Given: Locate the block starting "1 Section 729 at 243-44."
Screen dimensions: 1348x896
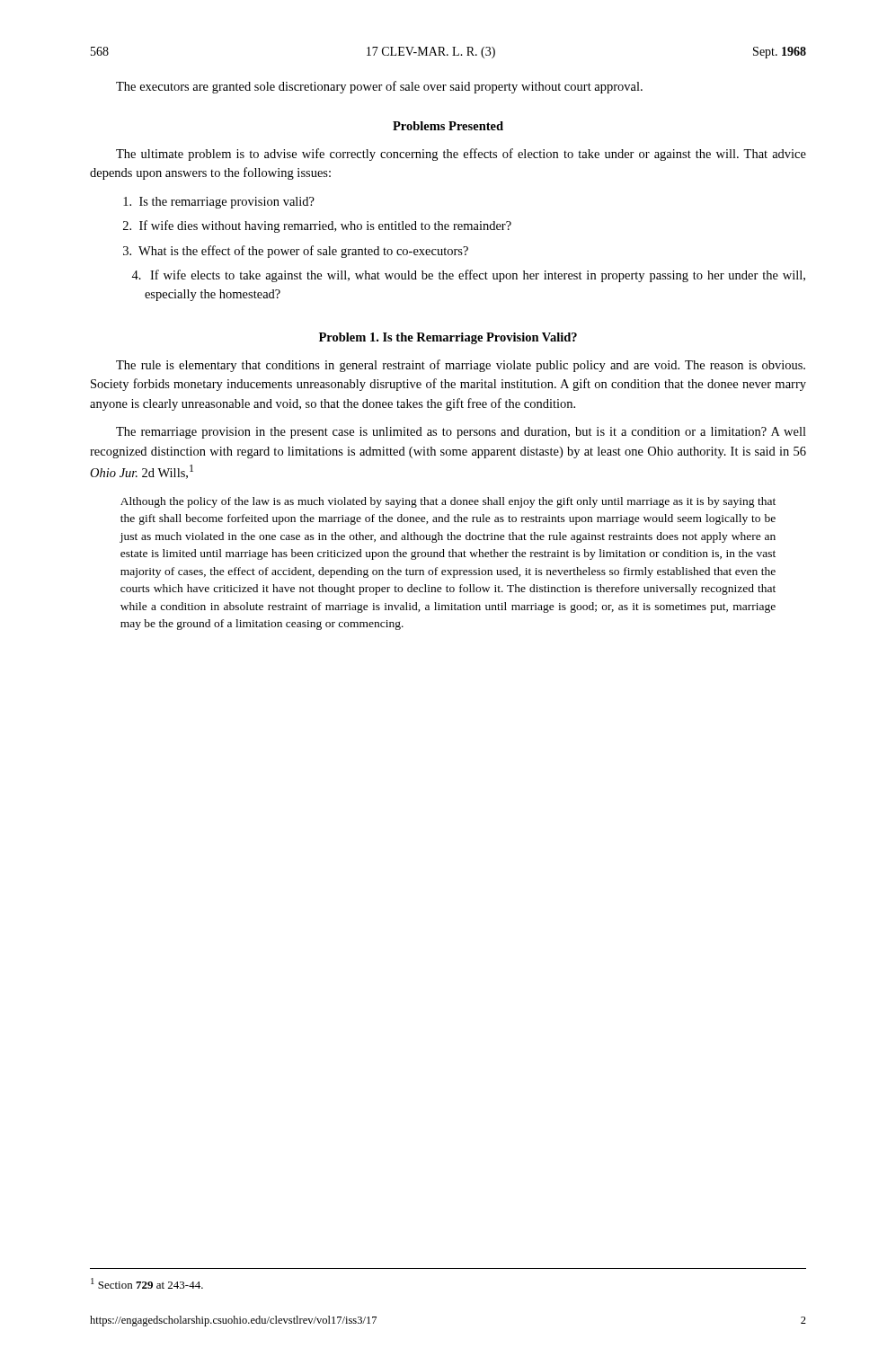Looking at the screenshot, I should [147, 1284].
